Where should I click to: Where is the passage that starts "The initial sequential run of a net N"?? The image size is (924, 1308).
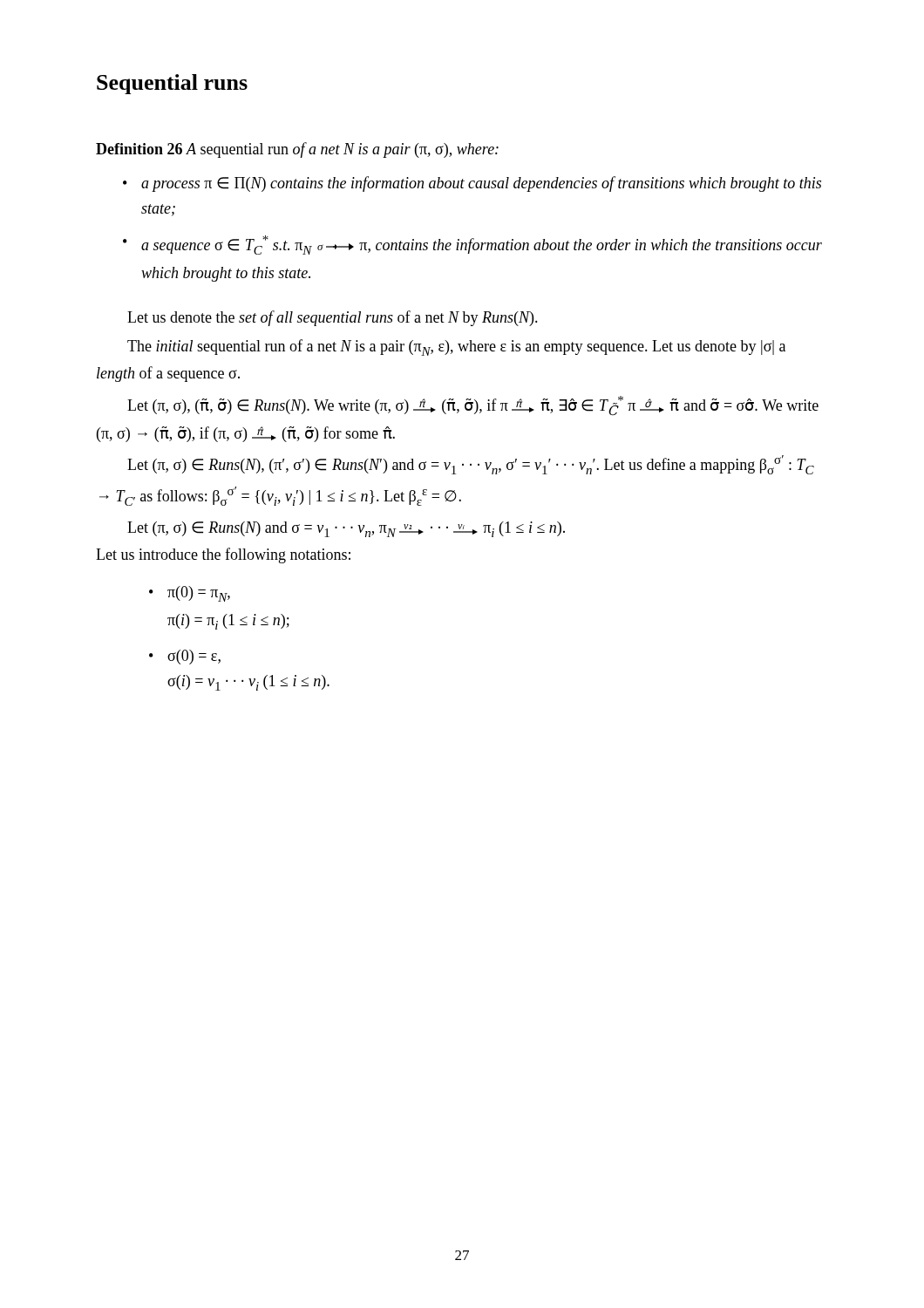[x=441, y=360]
